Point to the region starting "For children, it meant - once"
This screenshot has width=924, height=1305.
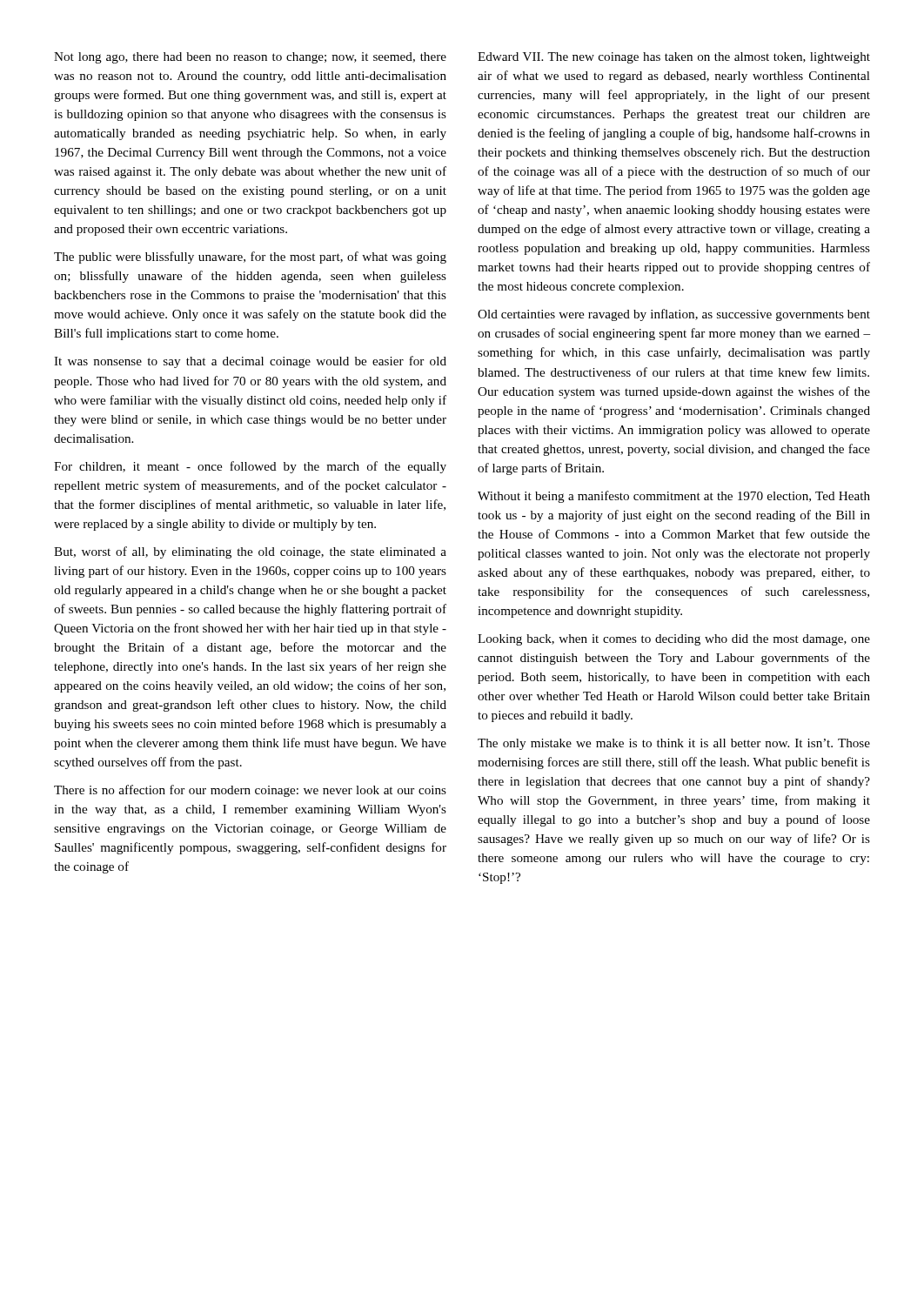250,495
